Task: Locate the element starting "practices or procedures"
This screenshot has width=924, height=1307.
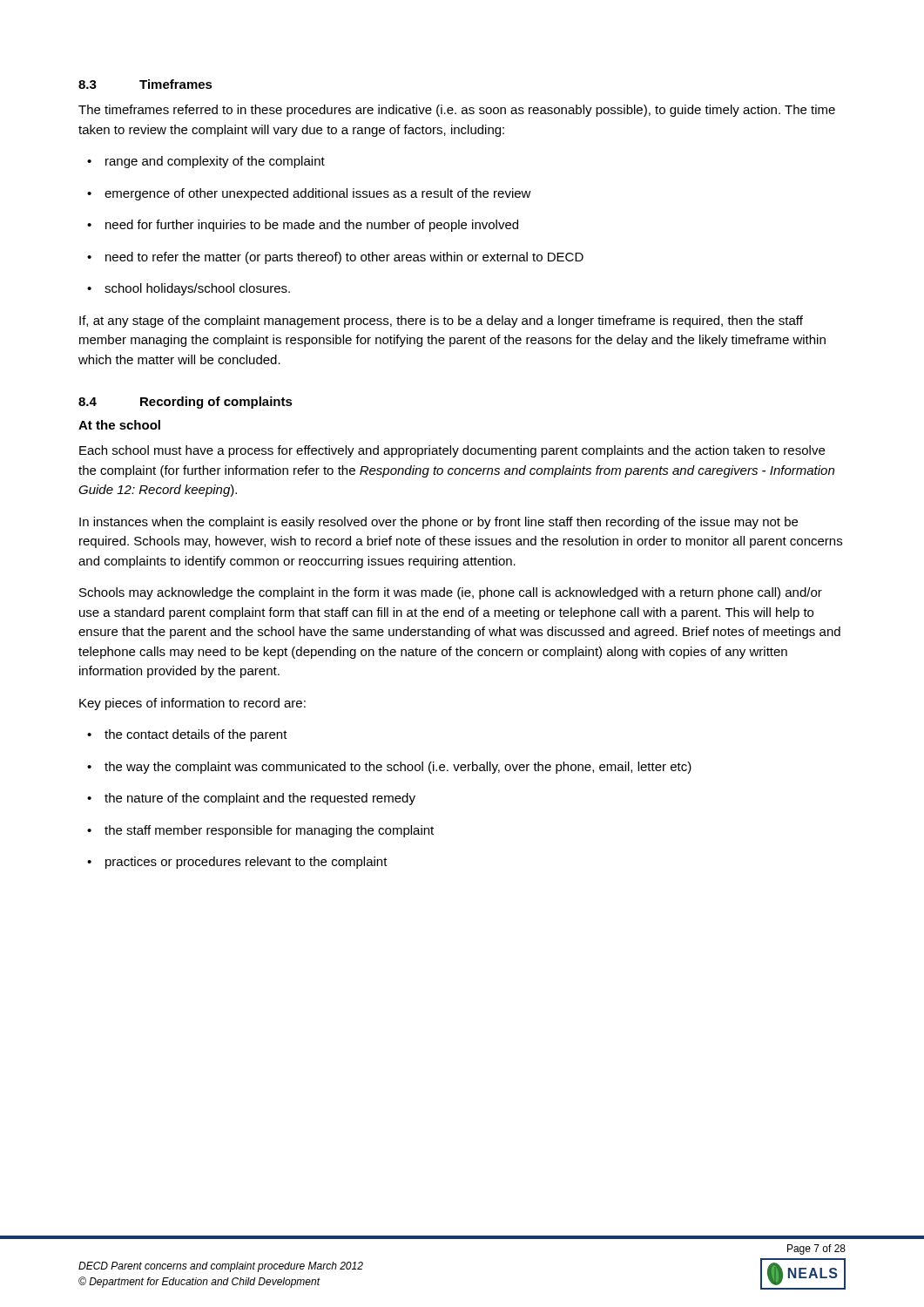Action: (237, 863)
